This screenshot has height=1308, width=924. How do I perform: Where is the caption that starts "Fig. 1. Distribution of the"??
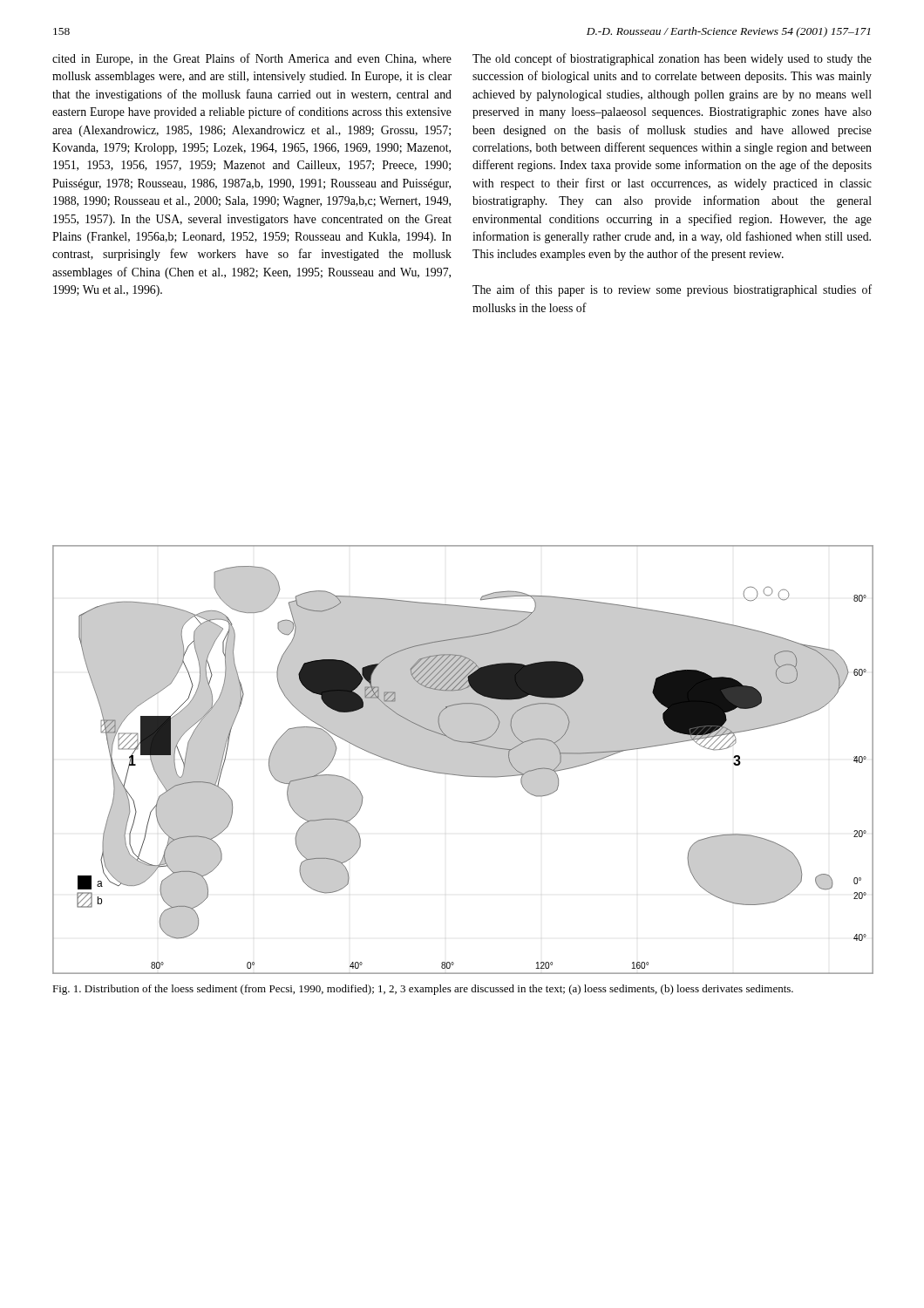coord(423,988)
